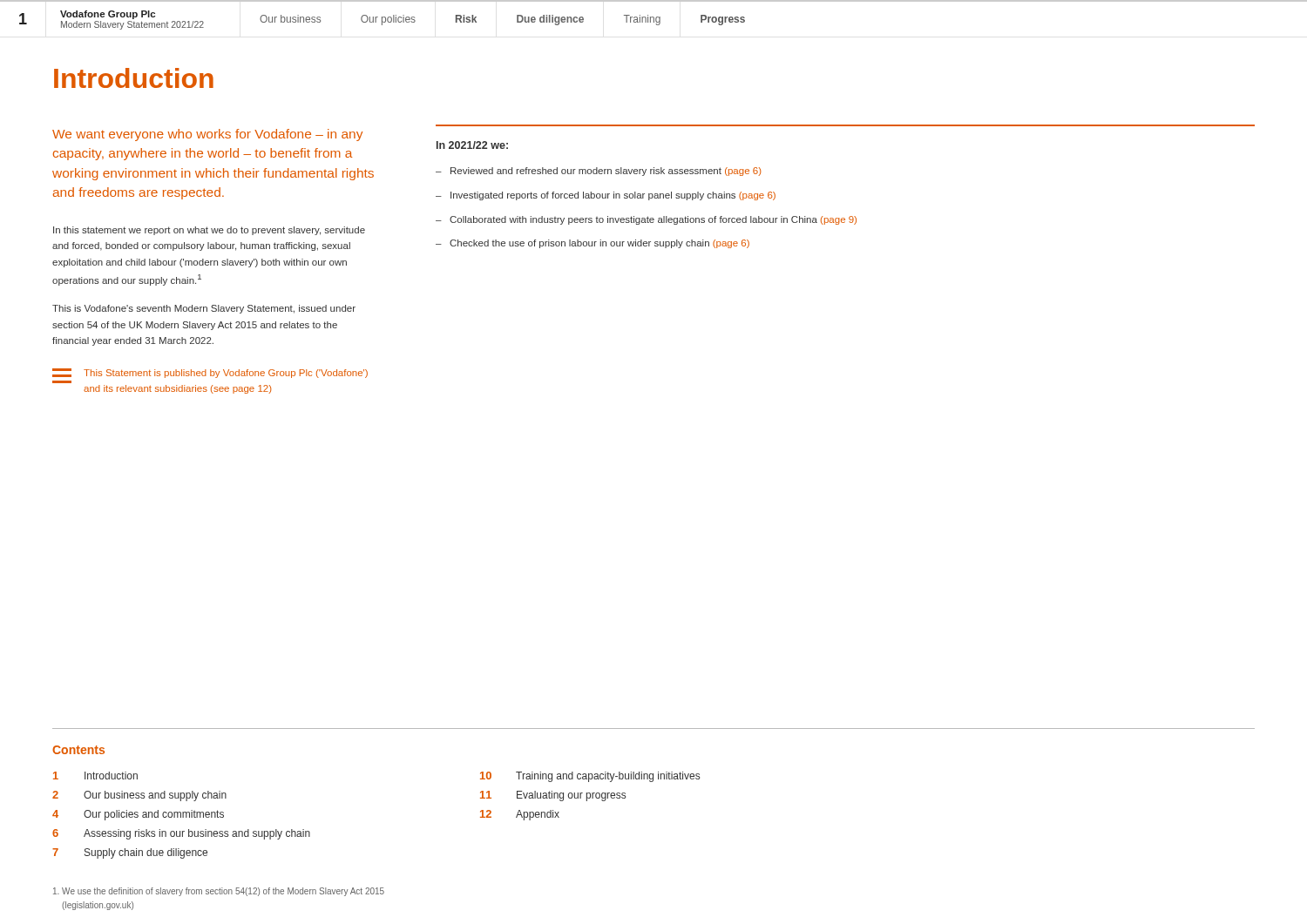This screenshot has height=924, width=1307.
Task: Point to "12 Appendix"
Action: click(x=519, y=814)
